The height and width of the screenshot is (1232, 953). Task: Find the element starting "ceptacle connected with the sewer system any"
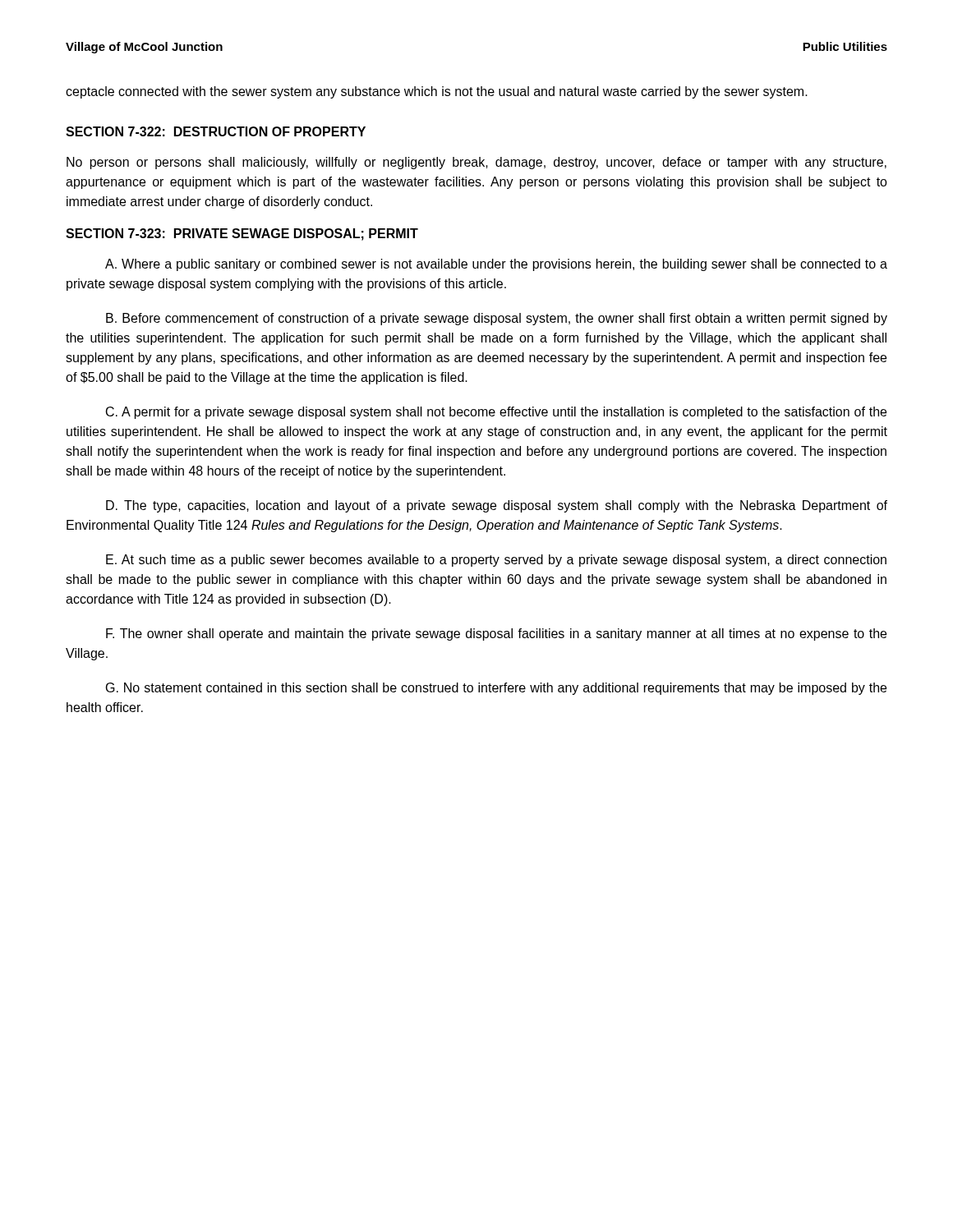pyautogui.click(x=437, y=92)
